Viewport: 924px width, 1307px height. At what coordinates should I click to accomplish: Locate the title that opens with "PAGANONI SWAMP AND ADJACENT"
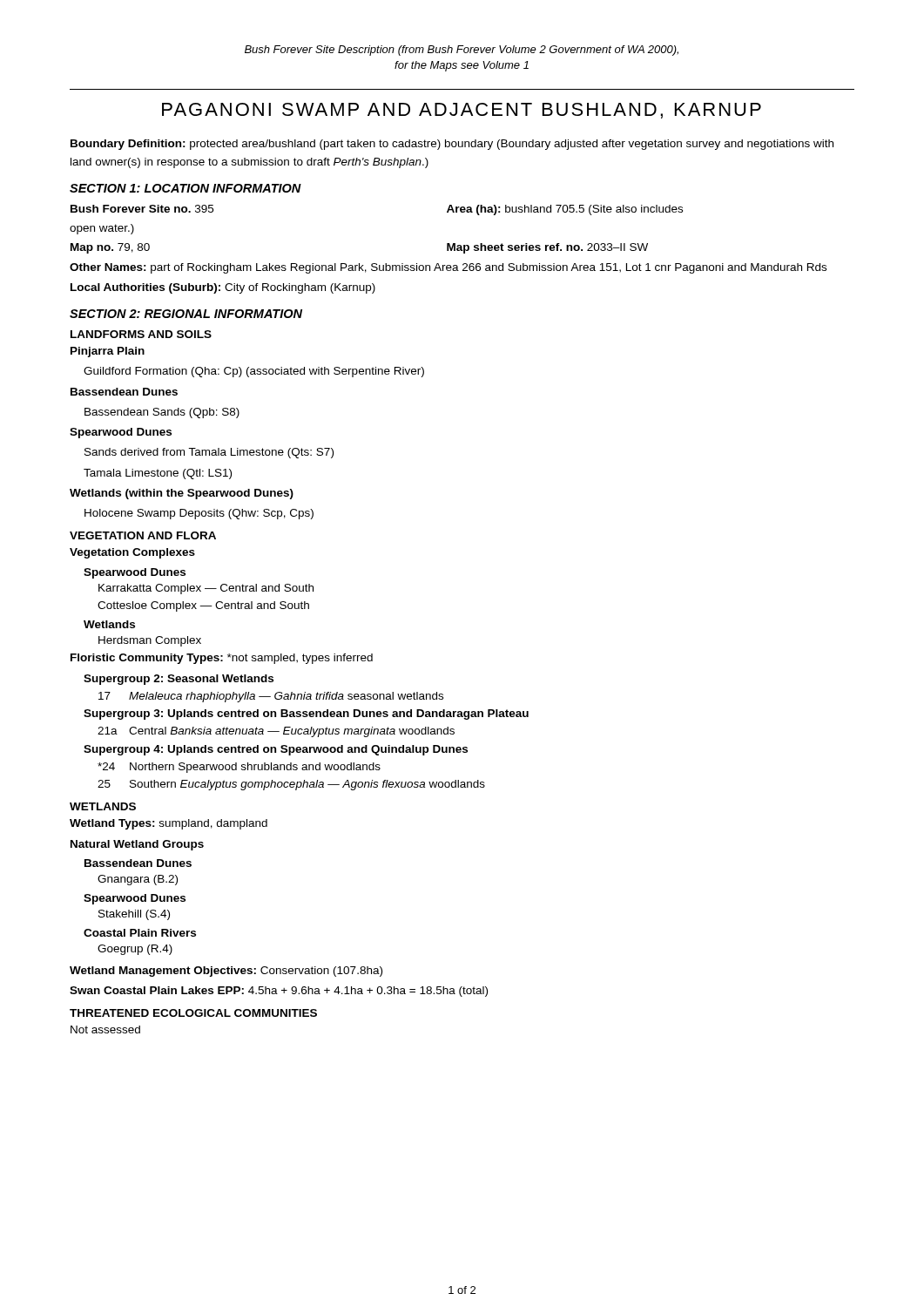tap(462, 110)
